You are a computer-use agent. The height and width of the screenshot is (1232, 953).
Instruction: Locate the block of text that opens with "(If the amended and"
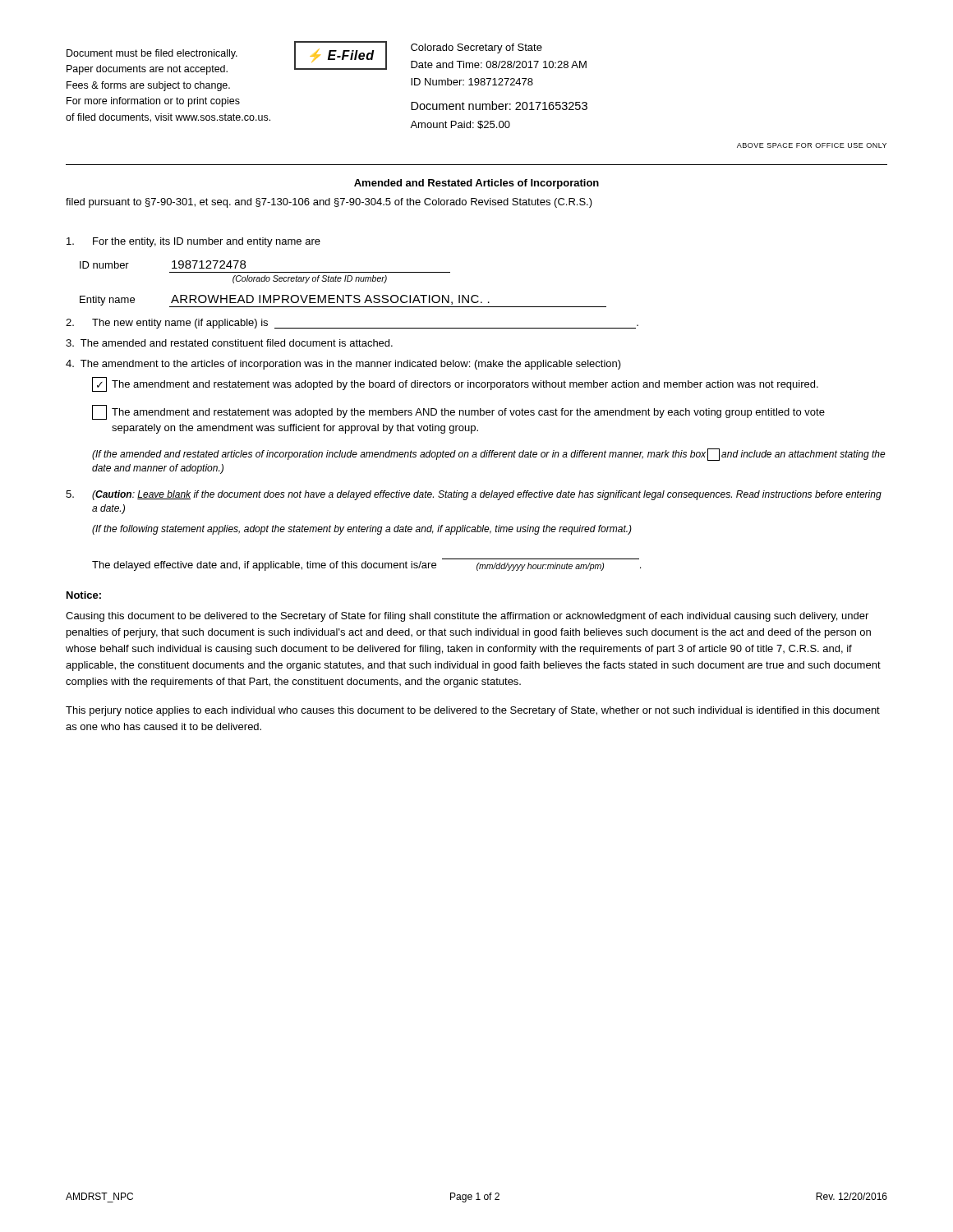point(489,461)
